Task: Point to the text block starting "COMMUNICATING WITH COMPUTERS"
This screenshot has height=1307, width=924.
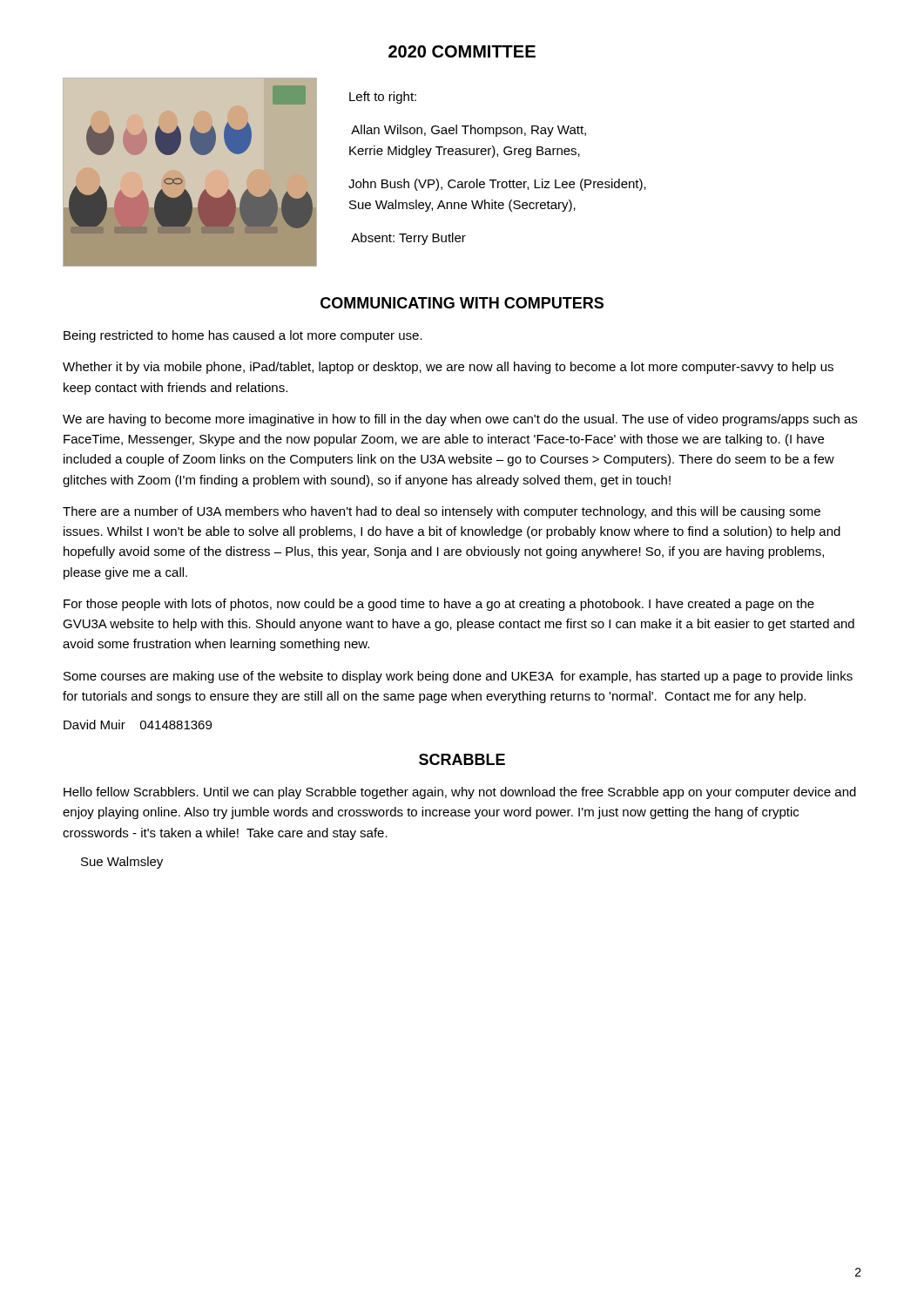Action: tap(462, 303)
